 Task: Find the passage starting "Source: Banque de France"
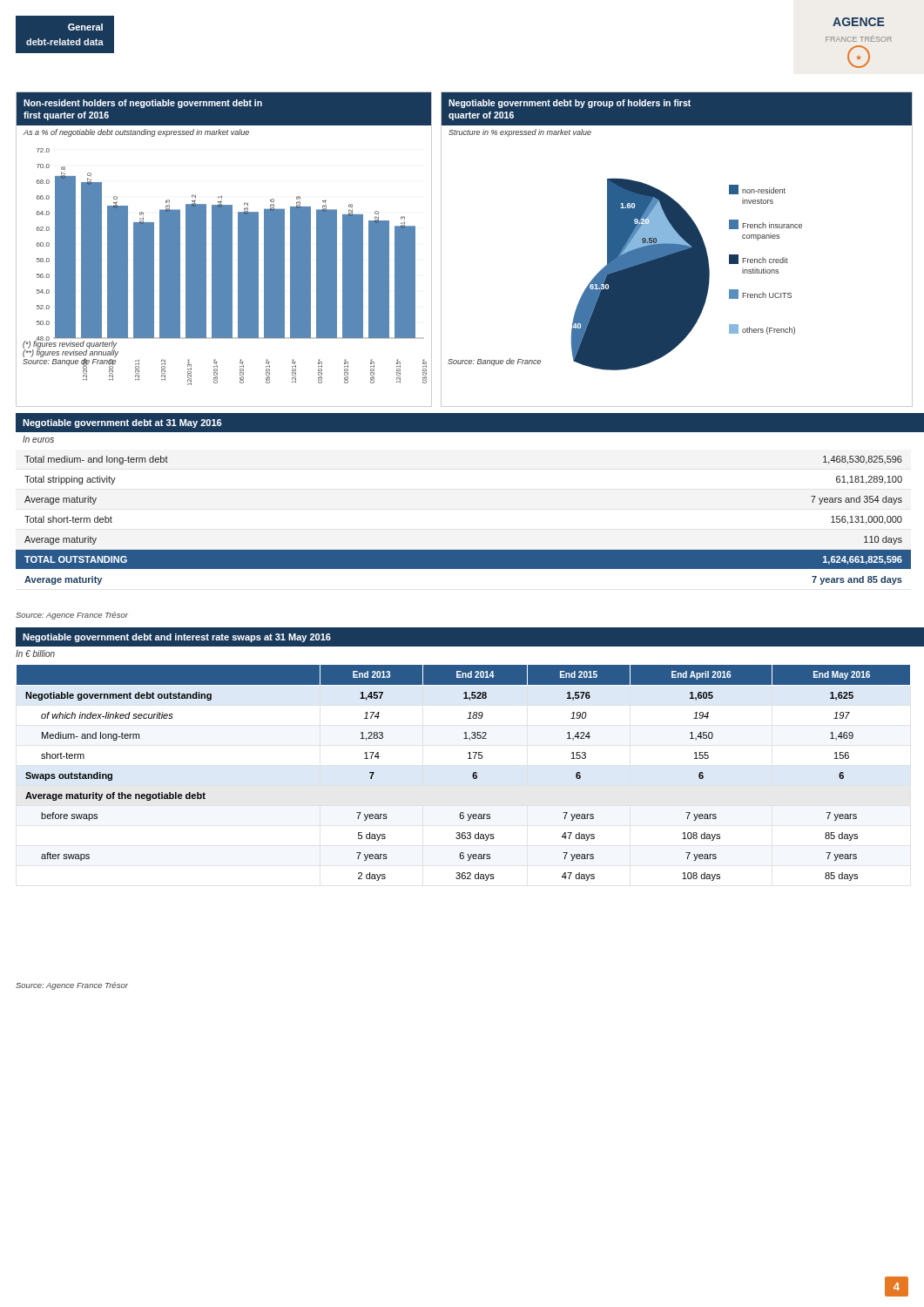(x=494, y=362)
